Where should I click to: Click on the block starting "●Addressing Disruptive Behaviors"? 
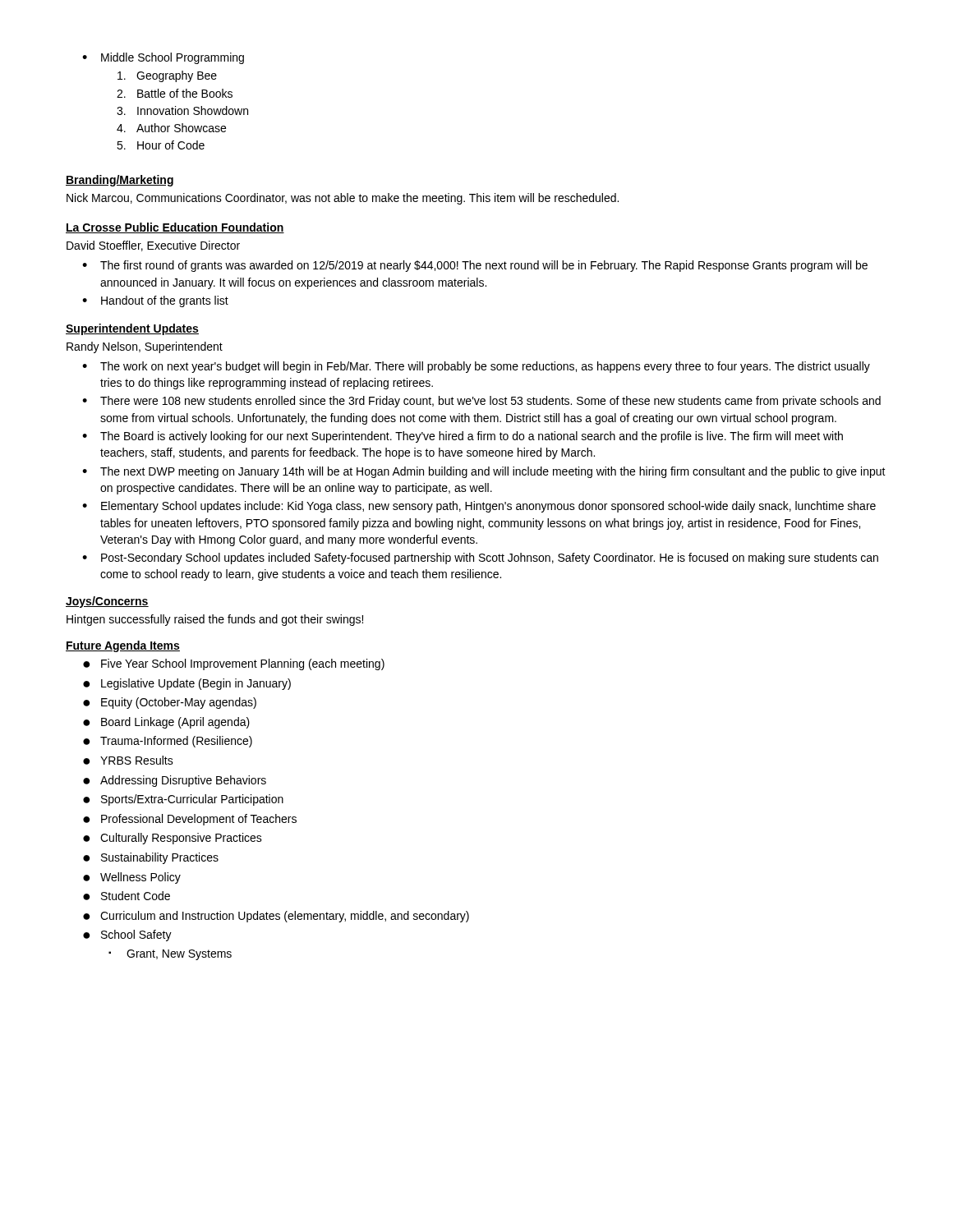click(175, 781)
